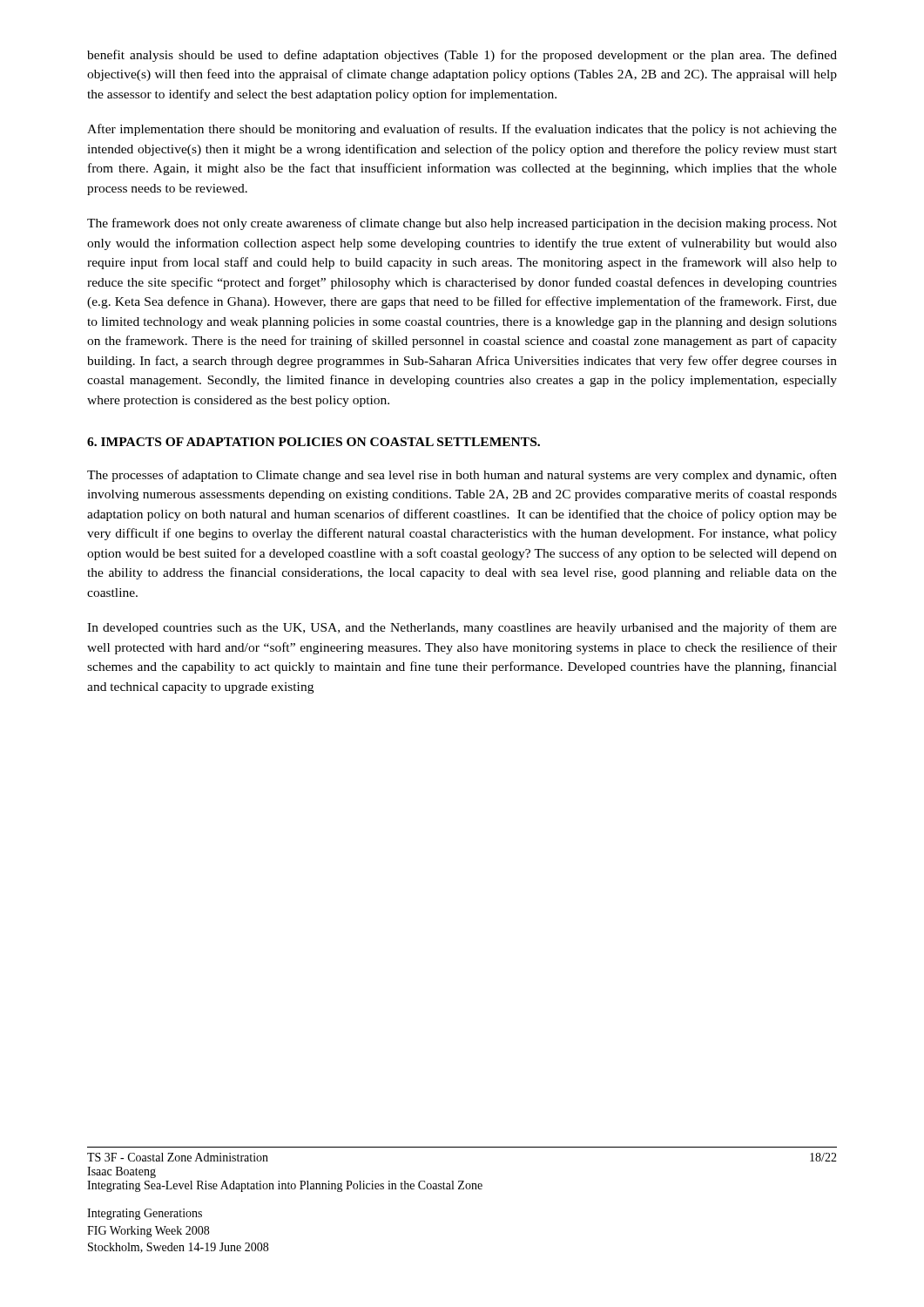Click the passage that begins "The framework does"
Viewport: 924px width, 1307px height.
(x=462, y=311)
